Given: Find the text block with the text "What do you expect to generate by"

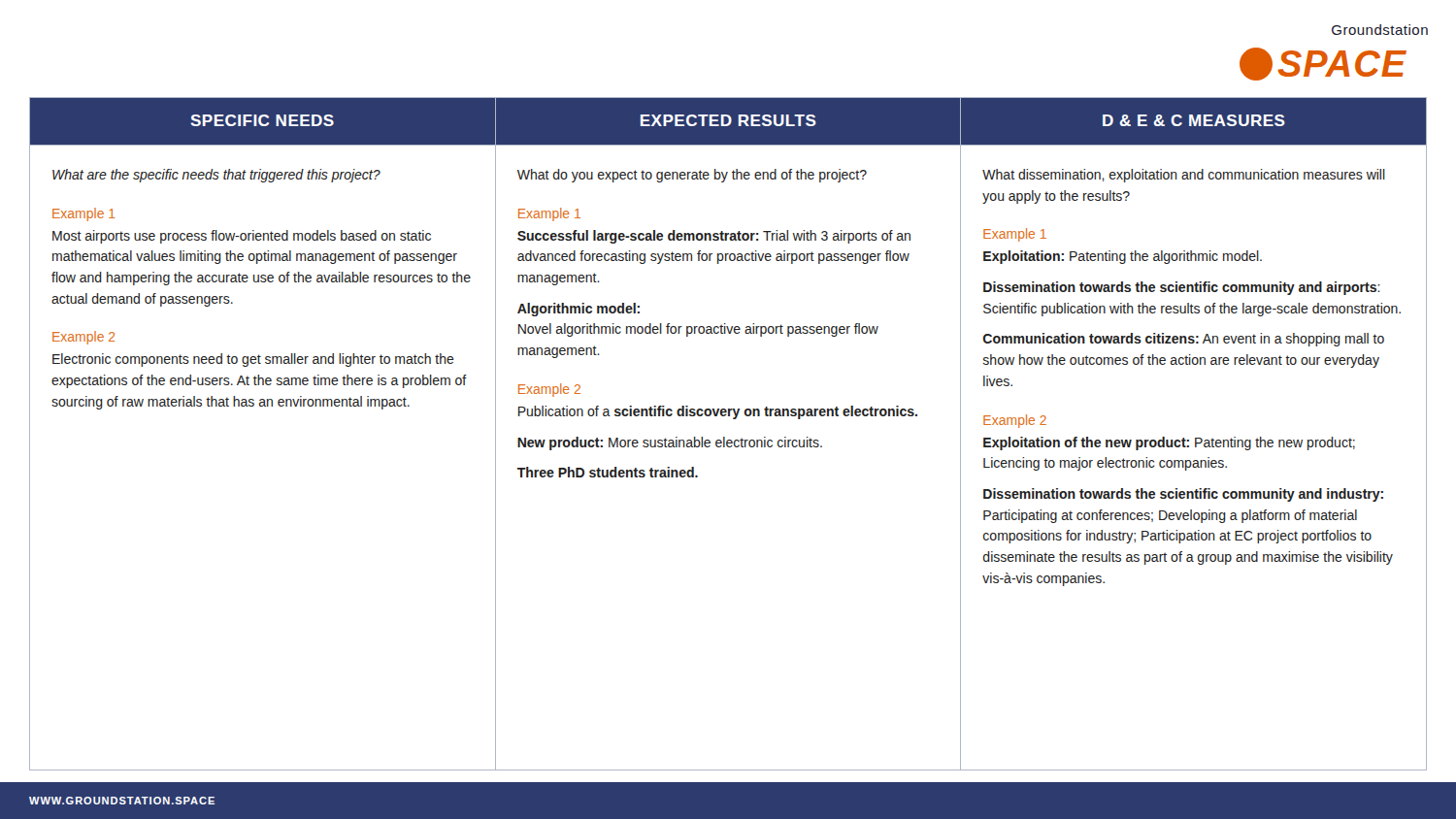Looking at the screenshot, I should point(692,175).
